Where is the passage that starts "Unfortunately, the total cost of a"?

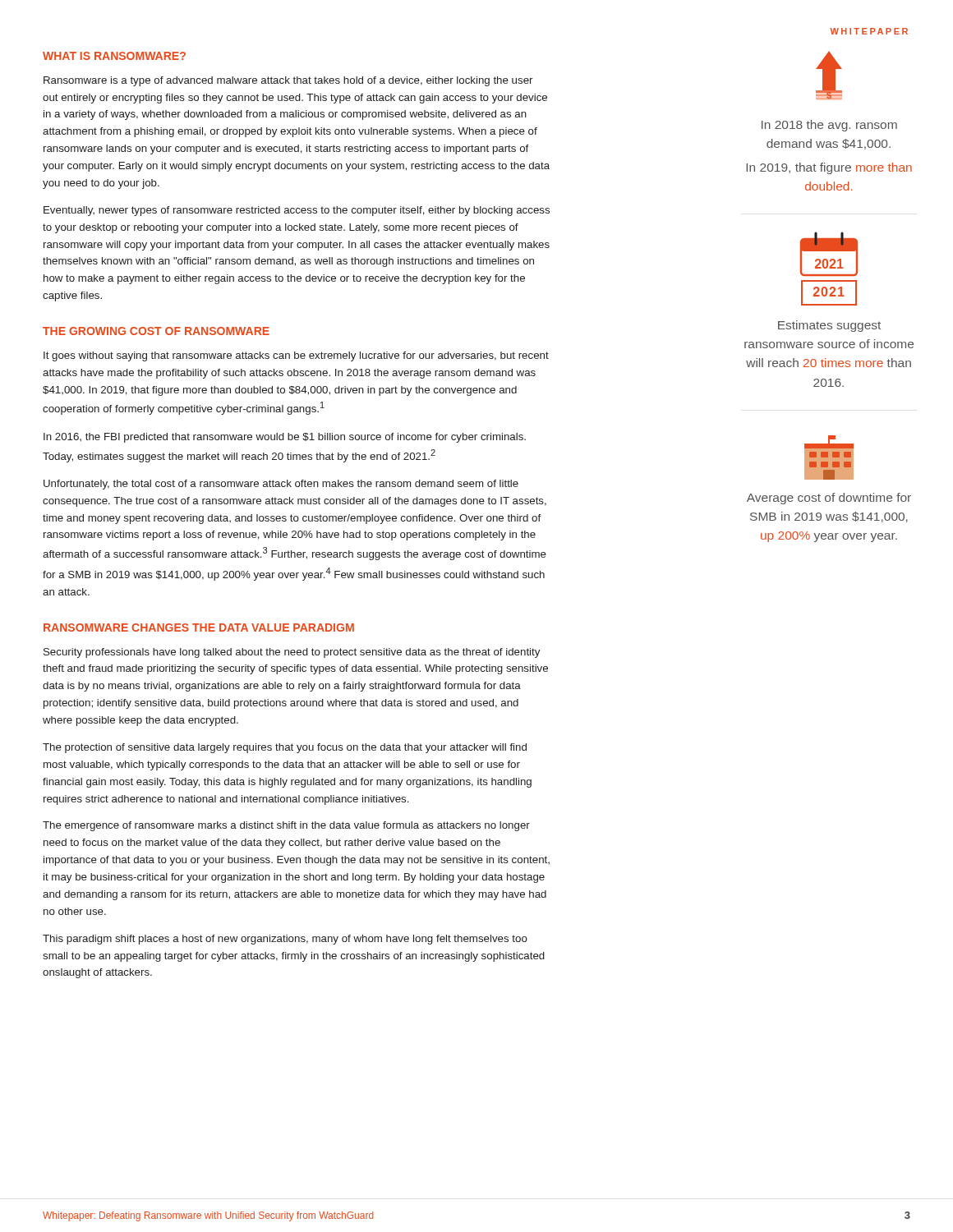pyautogui.click(x=295, y=537)
